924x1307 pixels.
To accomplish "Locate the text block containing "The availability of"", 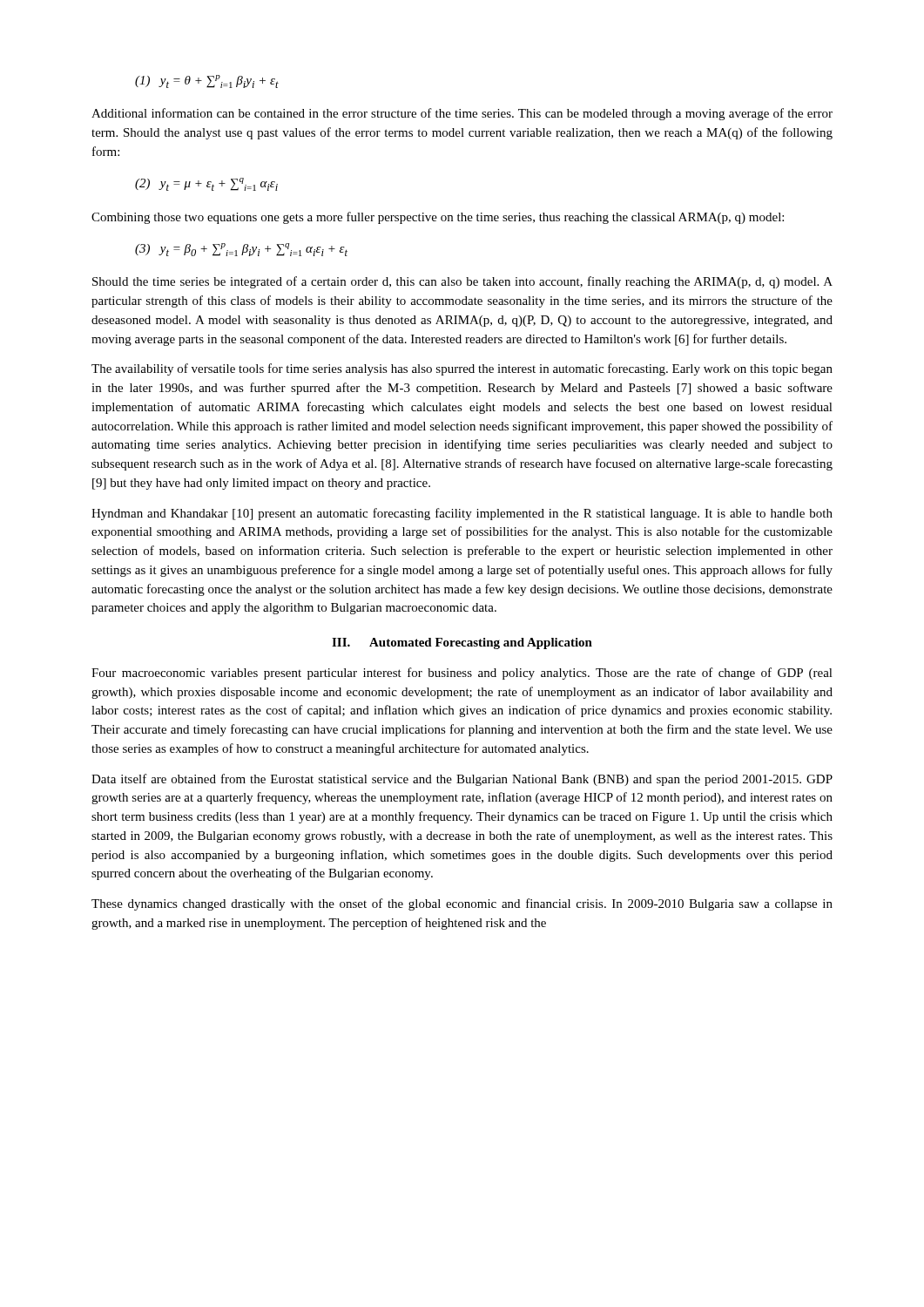I will 462,427.
